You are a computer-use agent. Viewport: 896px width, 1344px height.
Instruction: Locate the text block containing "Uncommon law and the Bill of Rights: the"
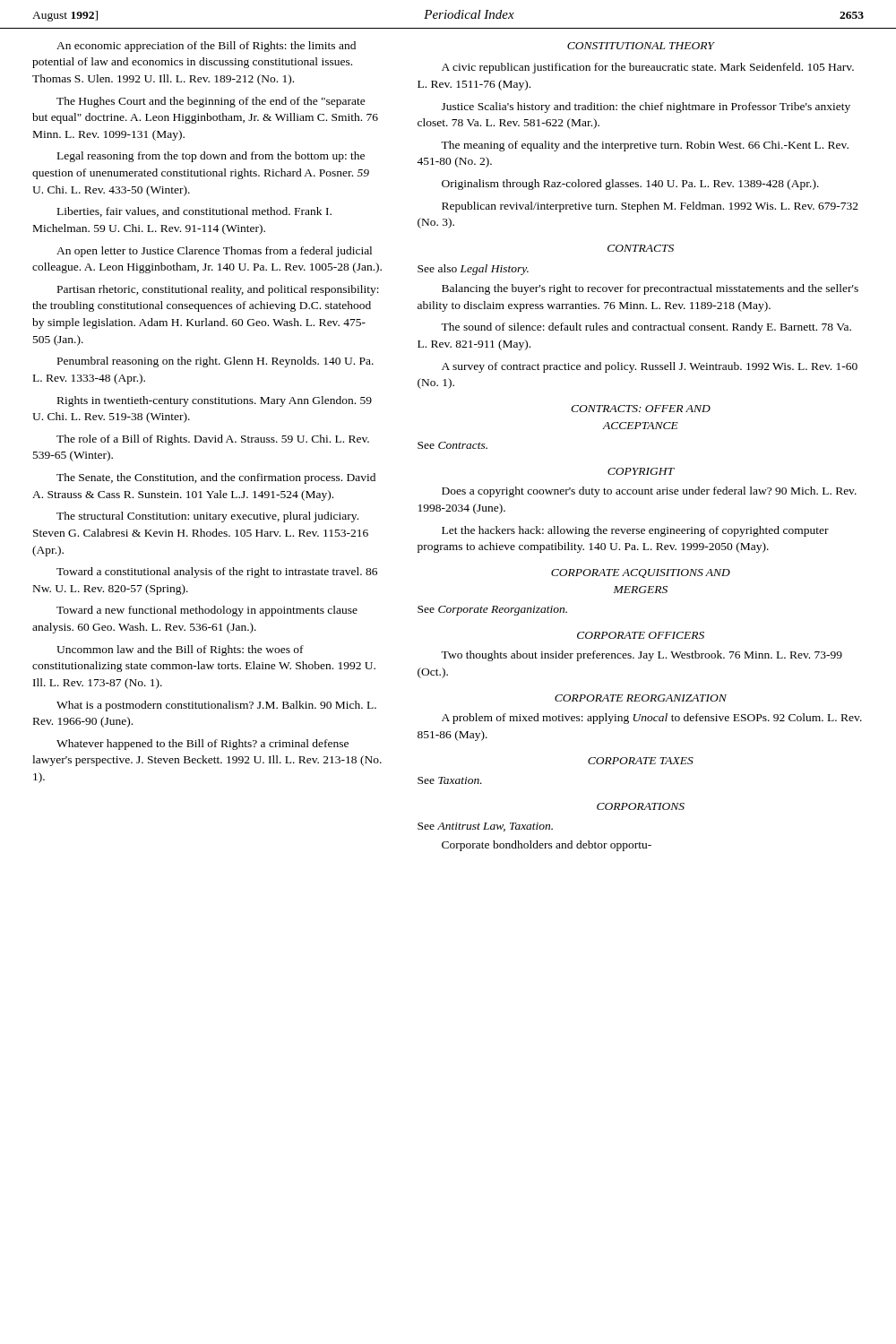[208, 666]
